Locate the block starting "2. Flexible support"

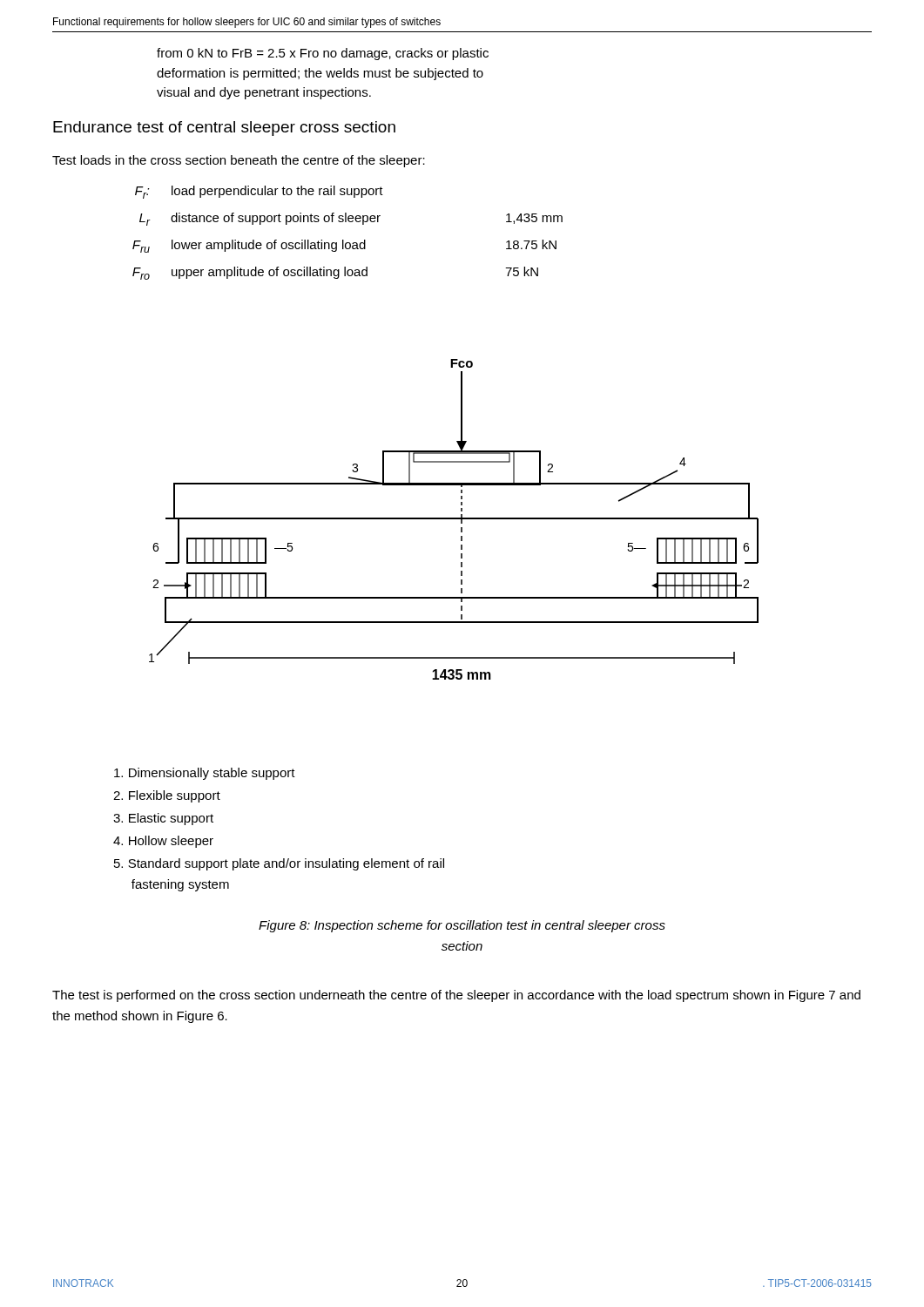point(167,795)
